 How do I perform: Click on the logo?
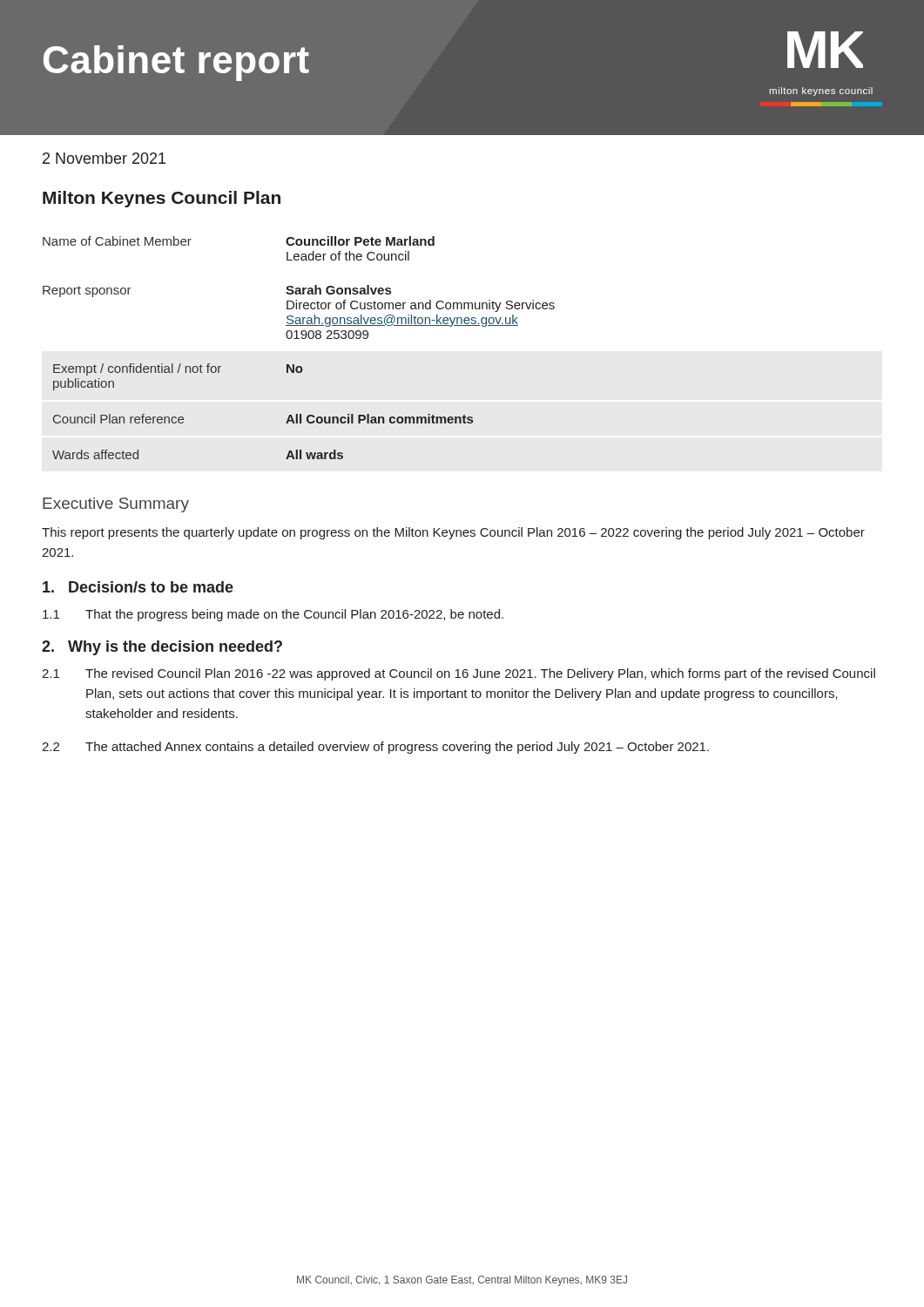821,62
